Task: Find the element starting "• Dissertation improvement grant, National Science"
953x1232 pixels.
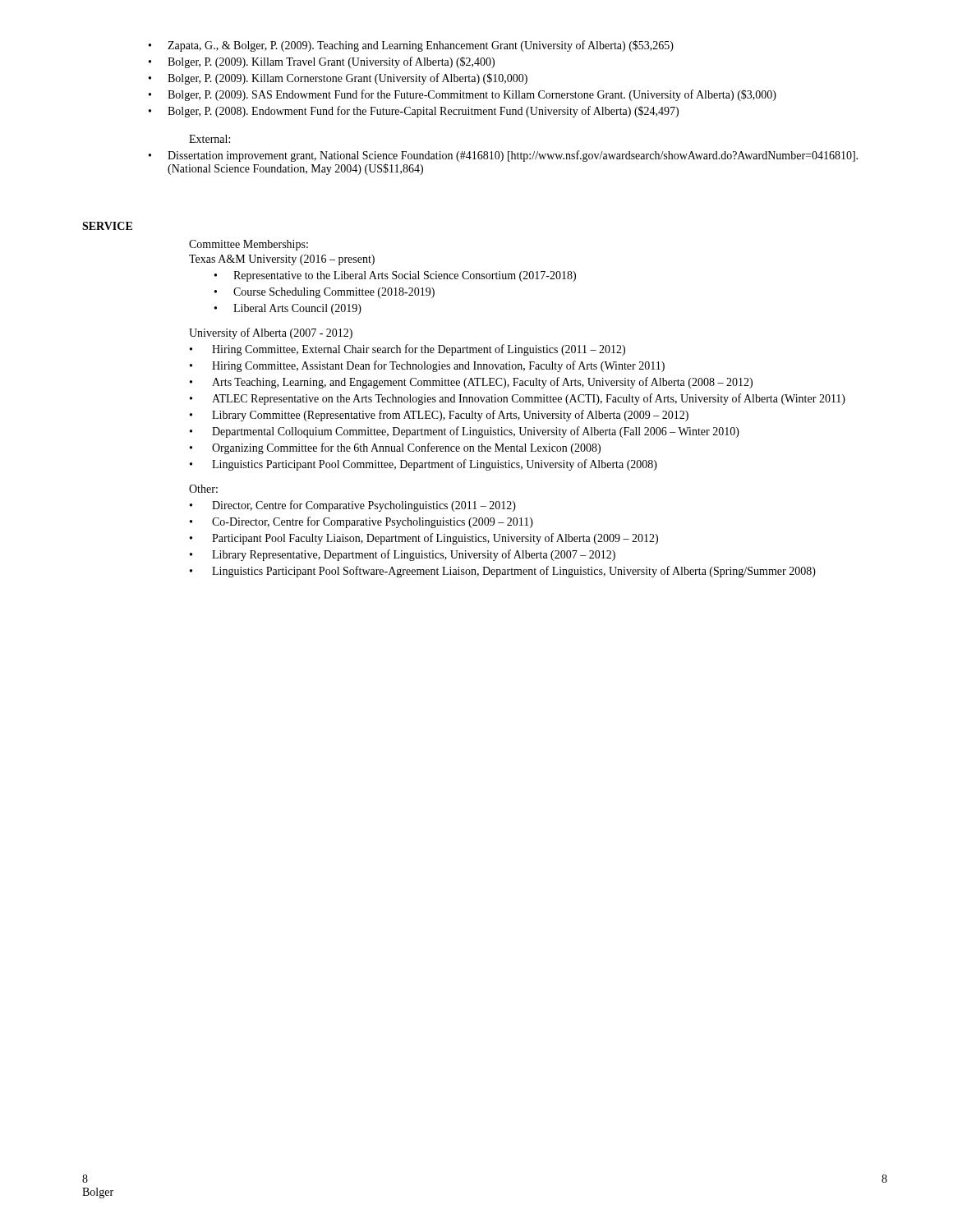Action: [518, 163]
